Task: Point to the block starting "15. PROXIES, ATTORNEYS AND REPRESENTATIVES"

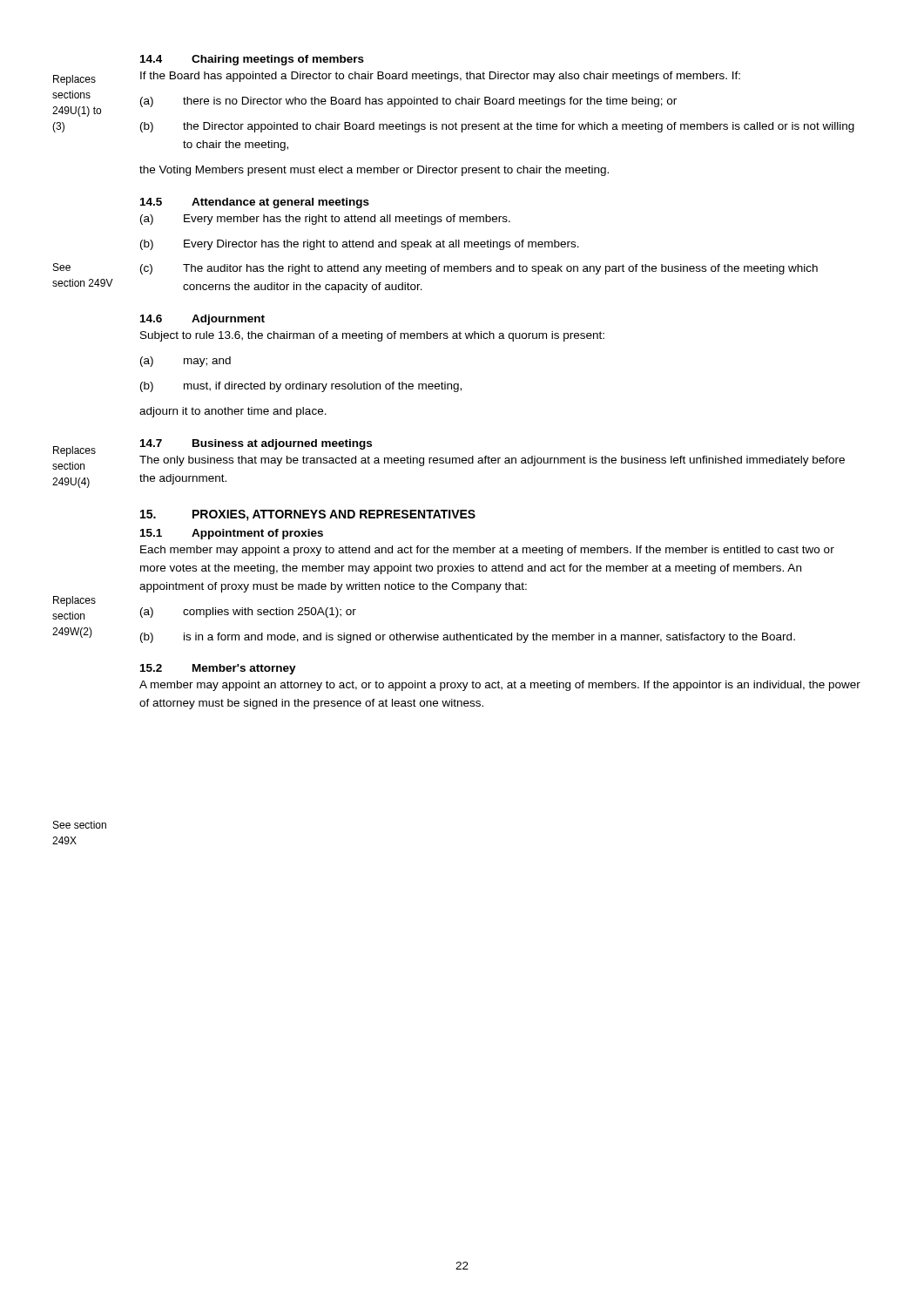Action: 308,514
